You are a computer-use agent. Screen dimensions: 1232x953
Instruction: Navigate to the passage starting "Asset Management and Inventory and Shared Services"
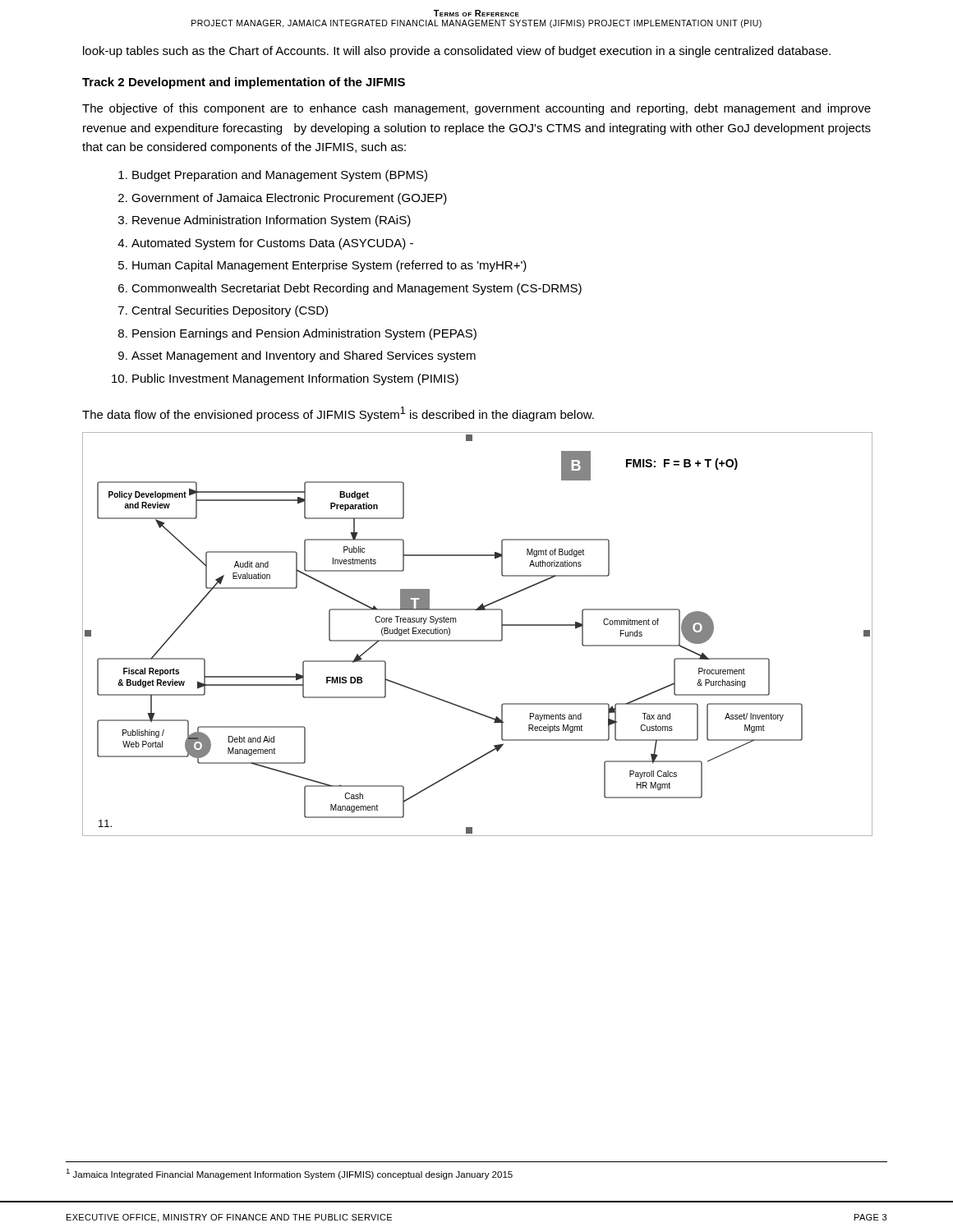[304, 355]
